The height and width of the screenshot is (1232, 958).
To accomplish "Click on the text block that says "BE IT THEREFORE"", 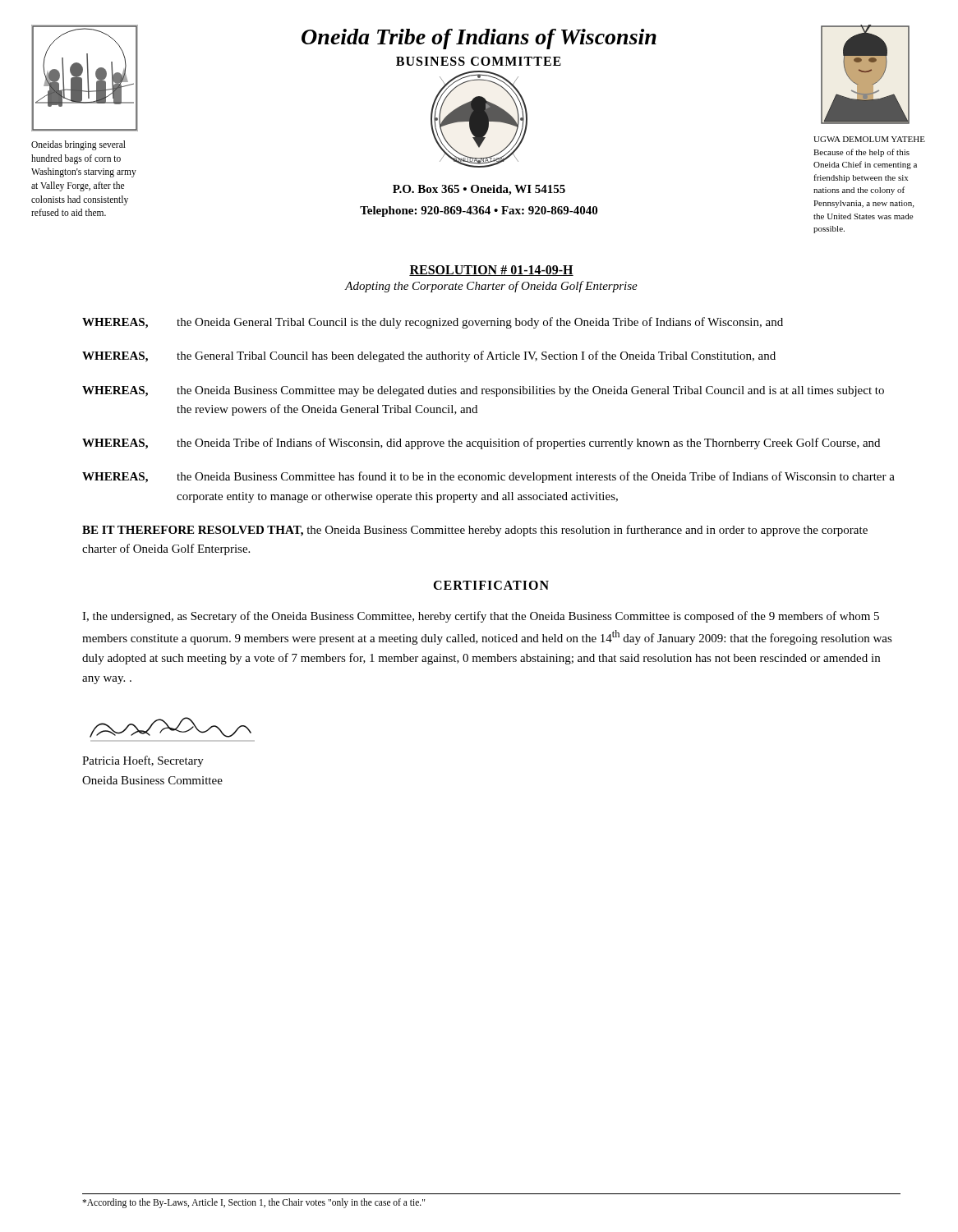I will [x=475, y=539].
